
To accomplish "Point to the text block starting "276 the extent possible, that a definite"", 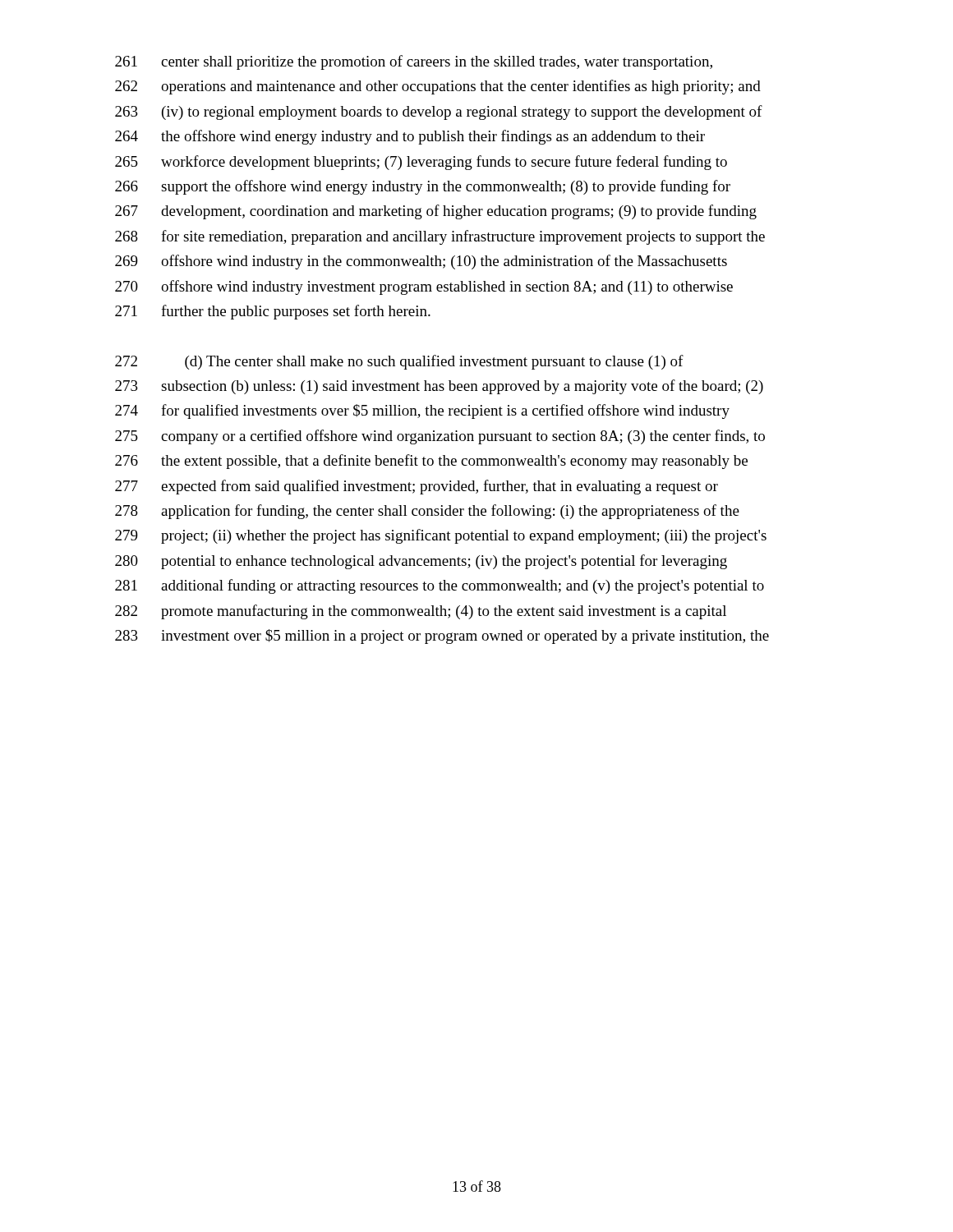I will click(x=423, y=461).
